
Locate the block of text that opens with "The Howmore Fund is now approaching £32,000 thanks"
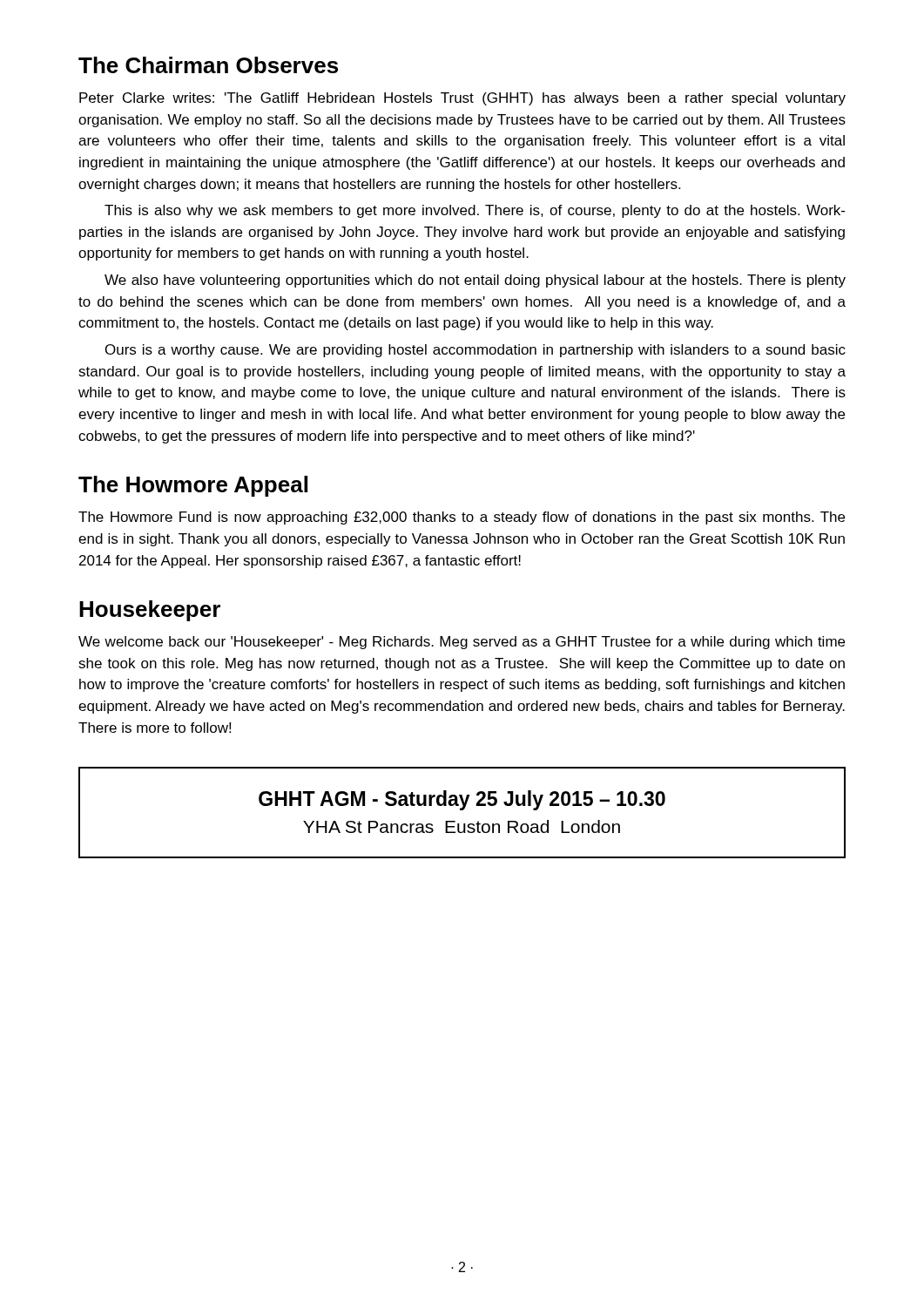coord(462,540)
